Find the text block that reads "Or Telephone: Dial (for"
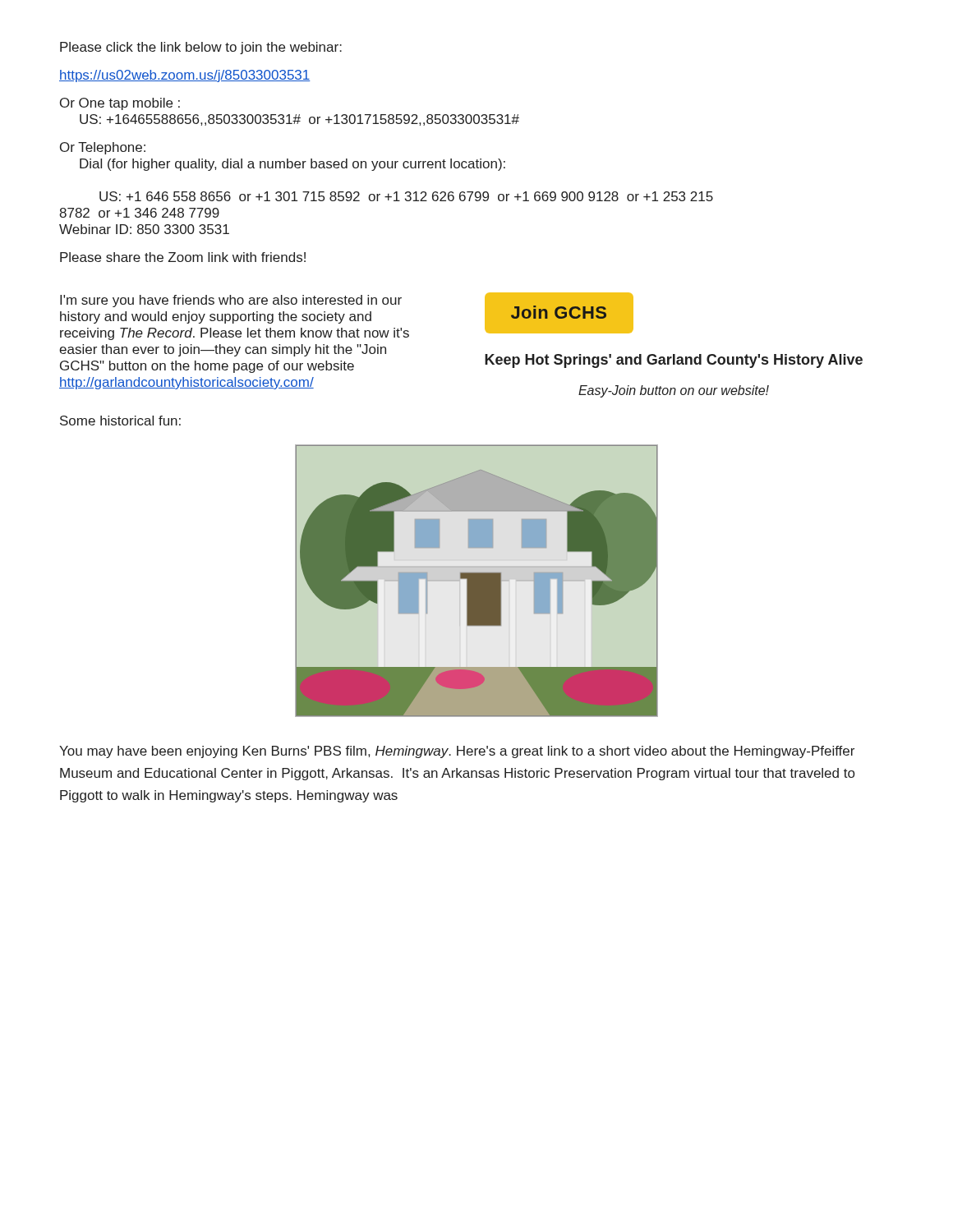Screen dimensions: 1232x953 pyautogui.click(x=386, y=188)
